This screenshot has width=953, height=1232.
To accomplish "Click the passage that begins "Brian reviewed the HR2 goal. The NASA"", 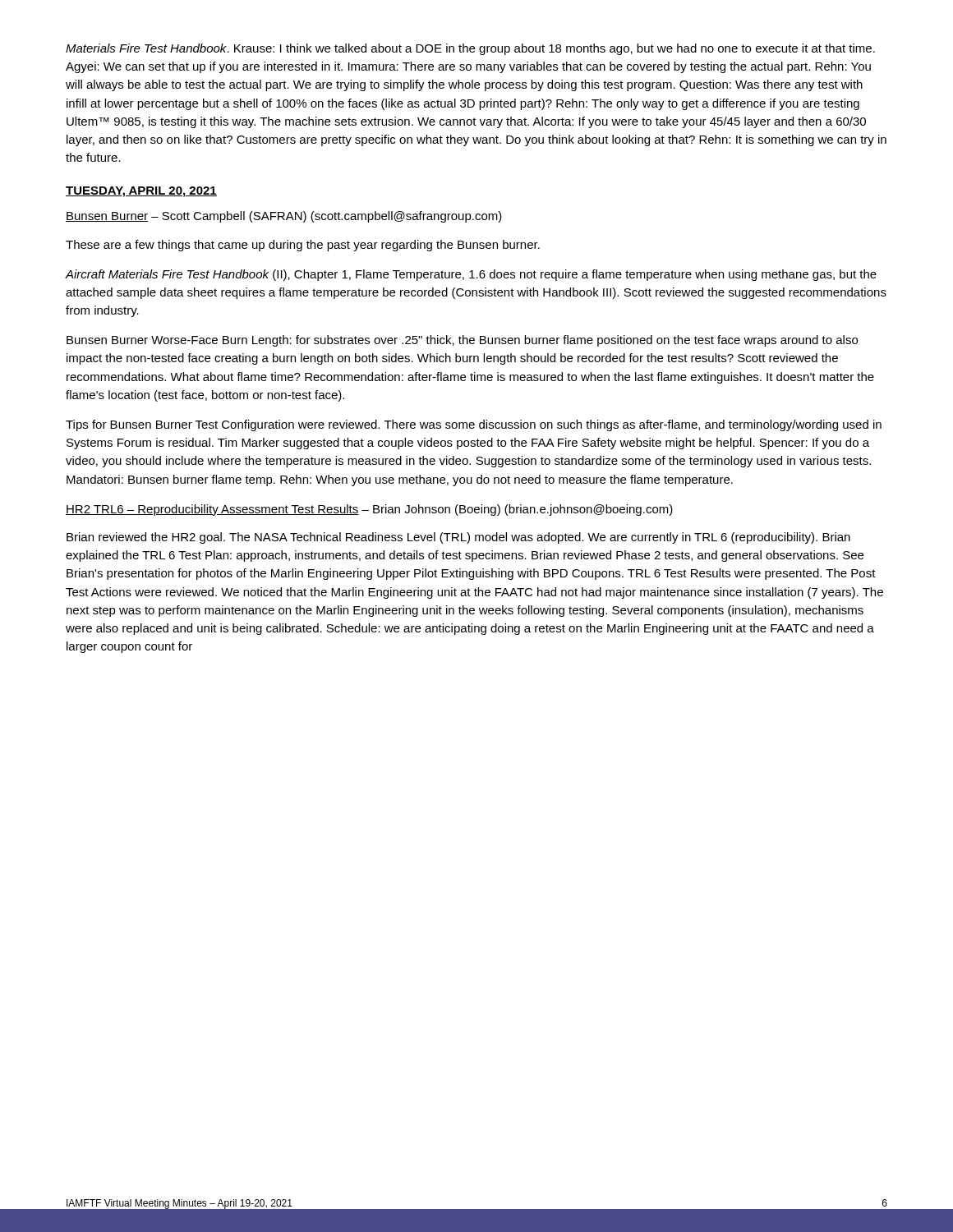I will click(475, 591).
